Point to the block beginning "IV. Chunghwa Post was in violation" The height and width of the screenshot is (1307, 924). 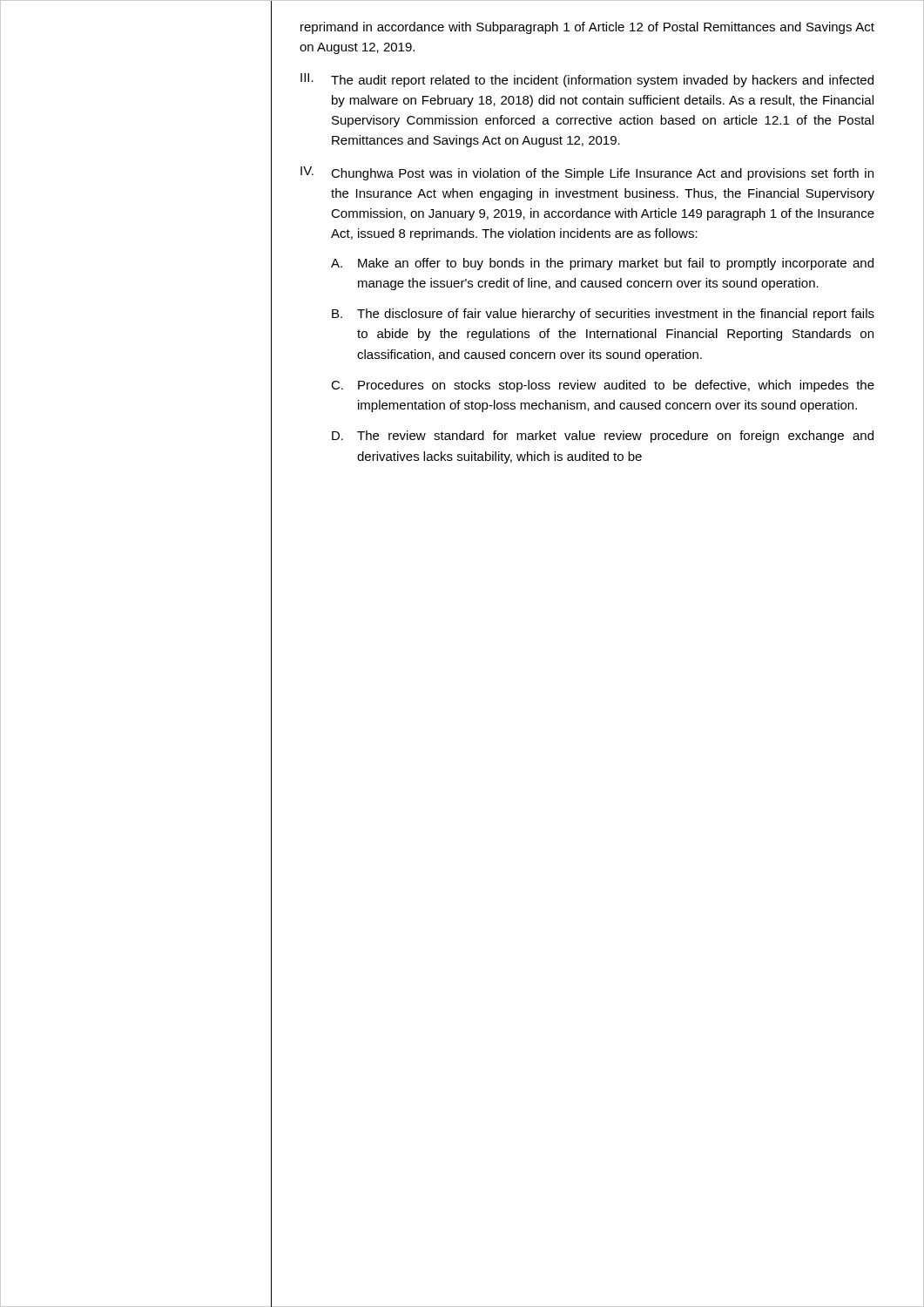click(x=587, y=319)
